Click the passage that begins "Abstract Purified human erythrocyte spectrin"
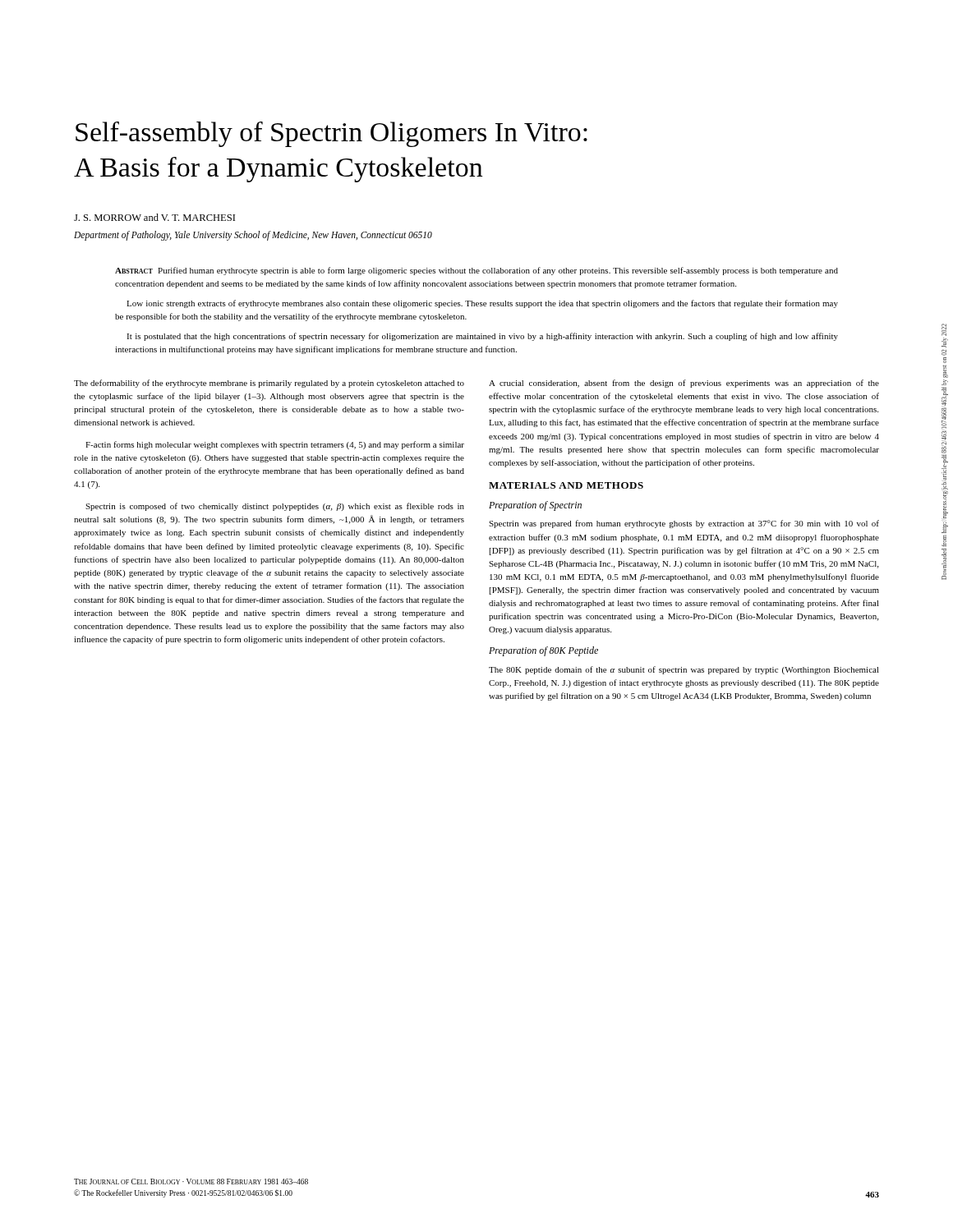953x1232 pixels. click(476, 310)
